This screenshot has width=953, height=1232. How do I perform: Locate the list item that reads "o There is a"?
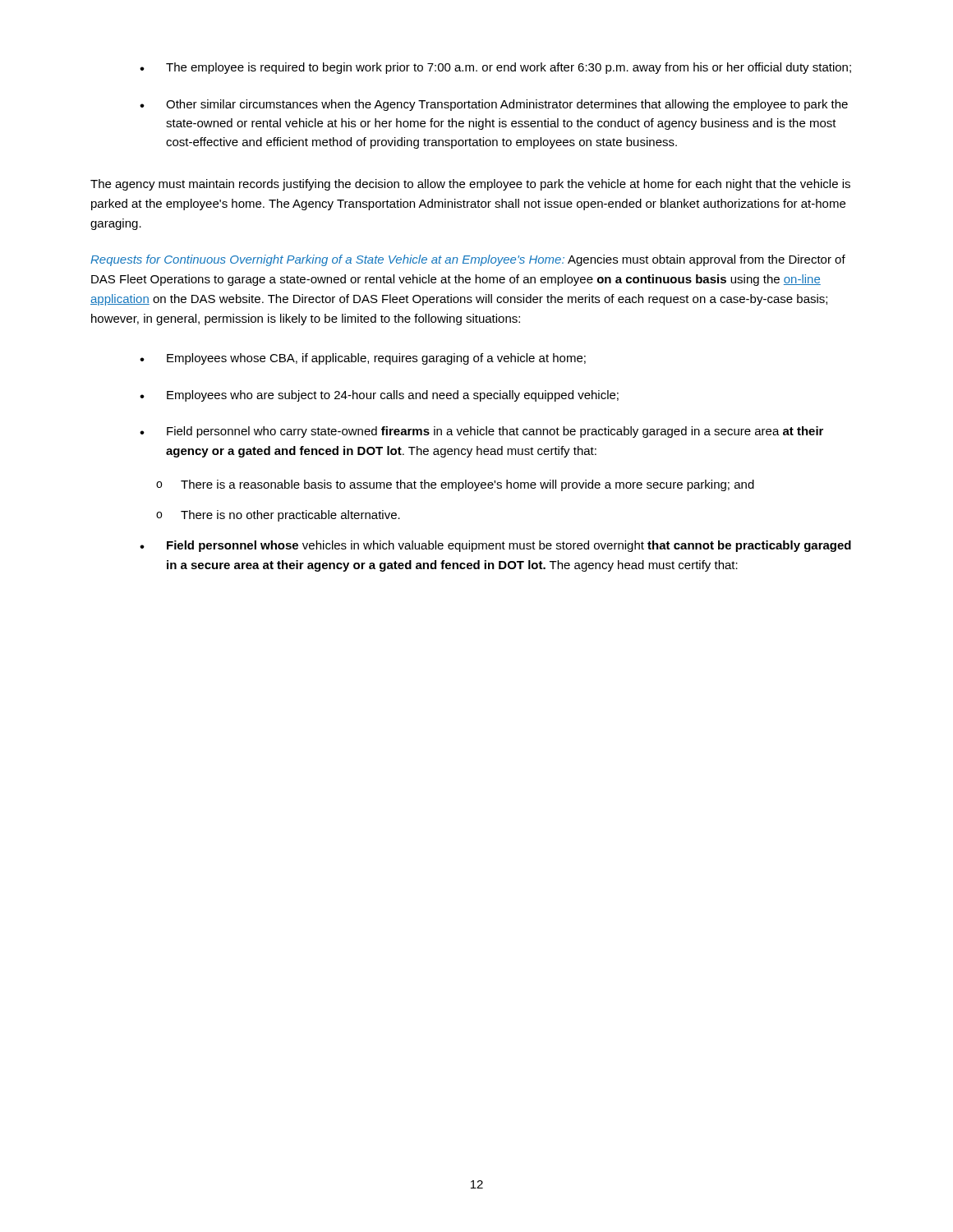(509, 484)
